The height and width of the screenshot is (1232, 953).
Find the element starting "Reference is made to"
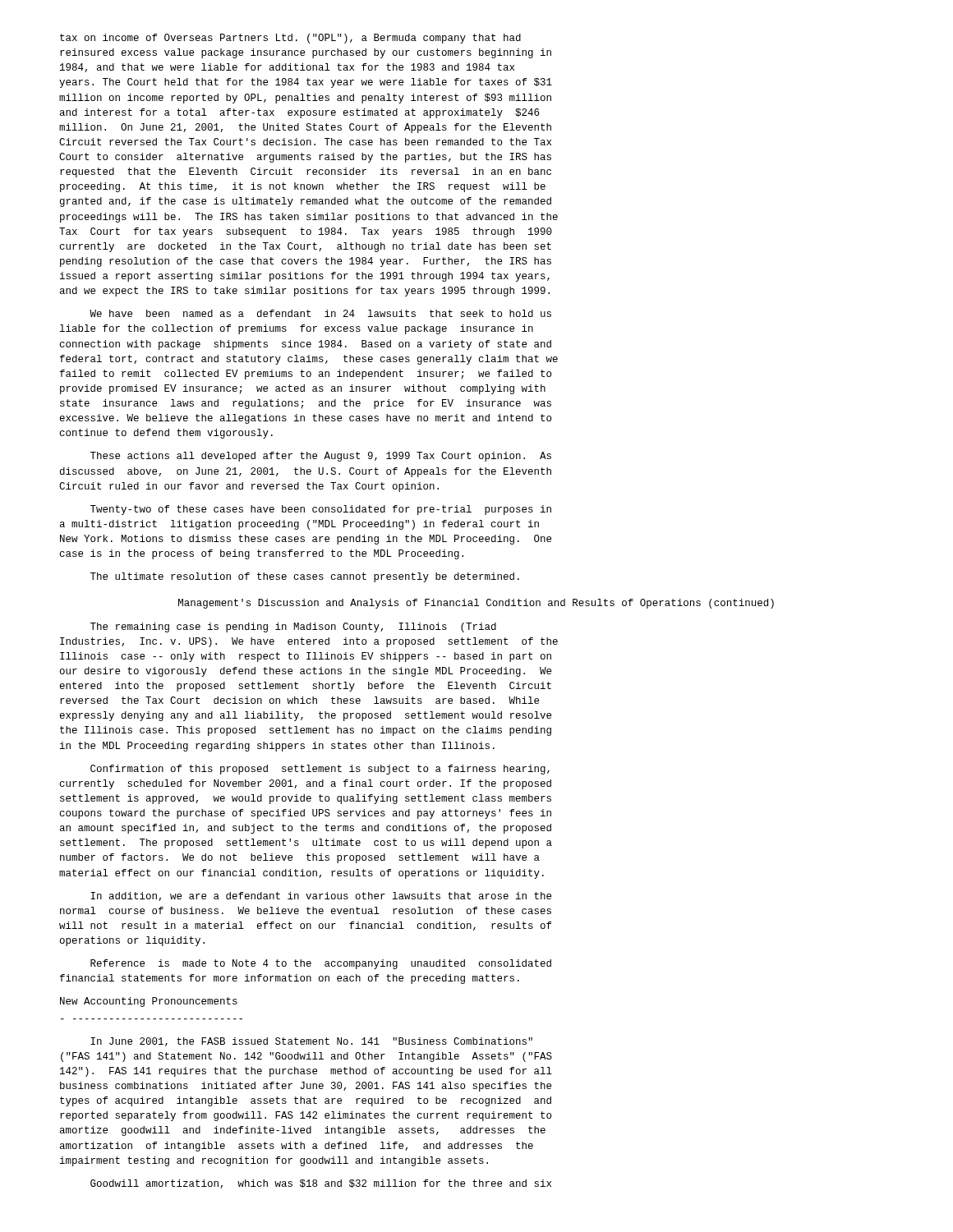(x=306, y=972)
